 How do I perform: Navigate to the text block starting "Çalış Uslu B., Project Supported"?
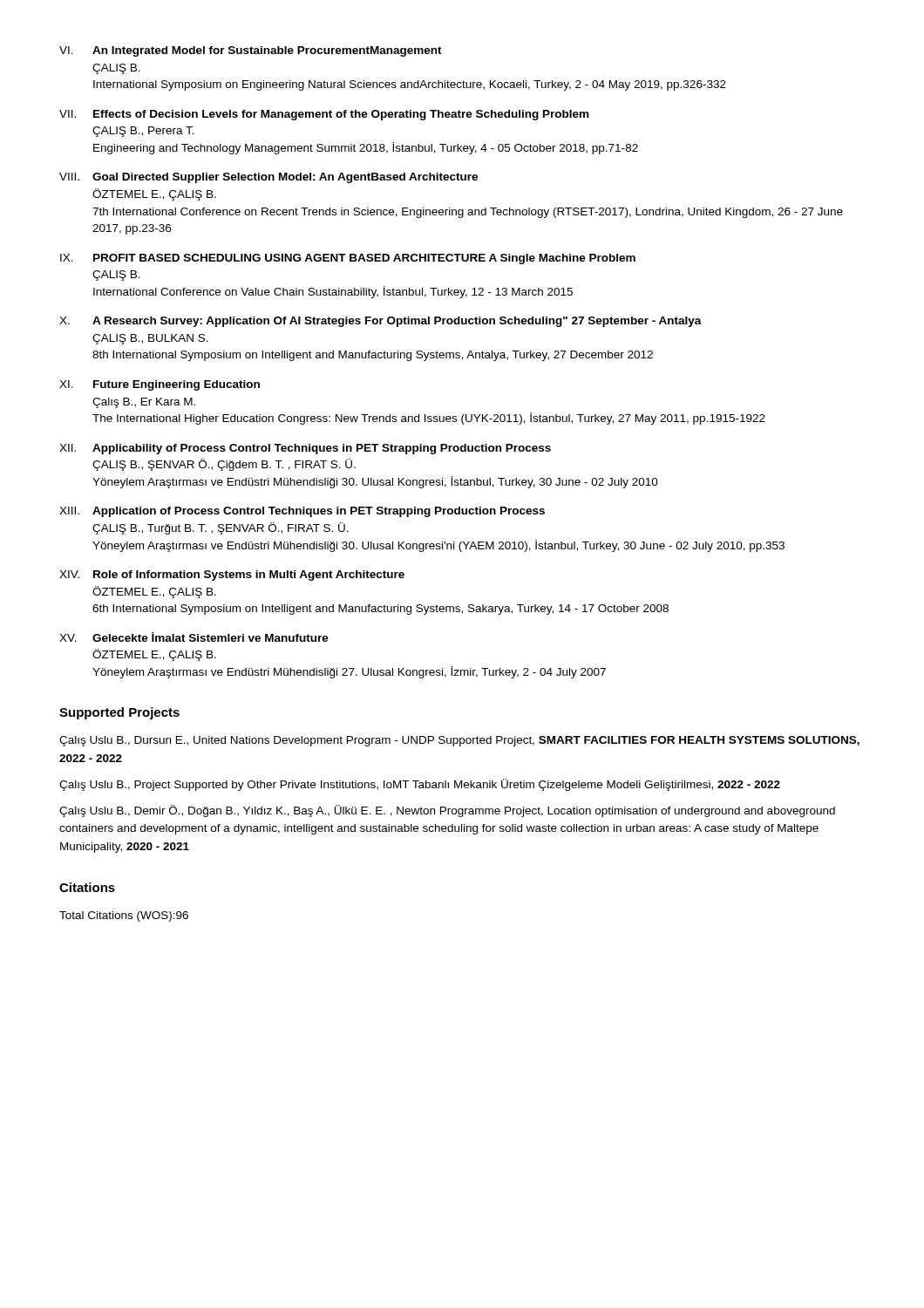pyautogui.click(x=420, y=784)
